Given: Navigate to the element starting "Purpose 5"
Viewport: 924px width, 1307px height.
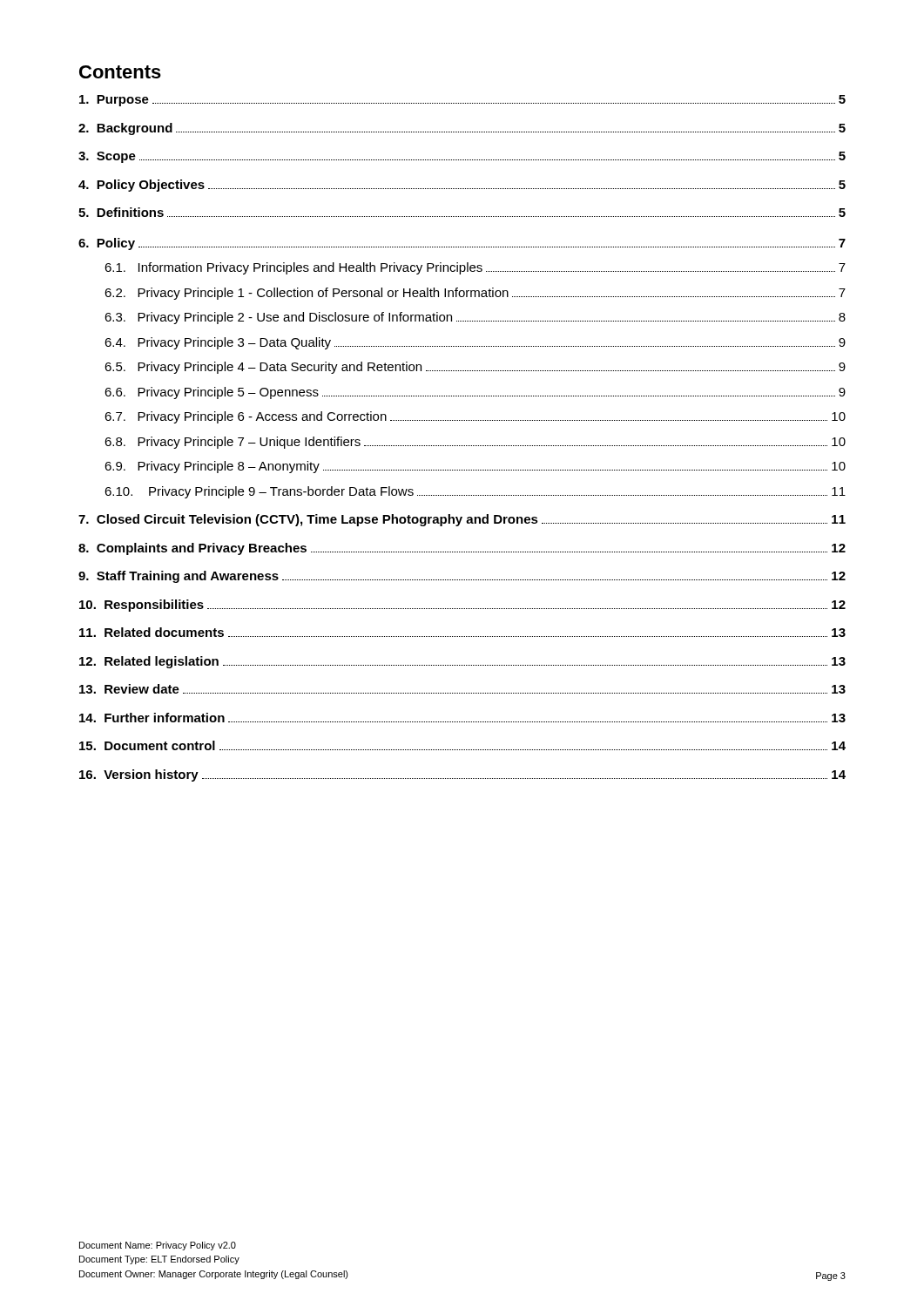Looking at the screenshot, I should tap(462, 100).
